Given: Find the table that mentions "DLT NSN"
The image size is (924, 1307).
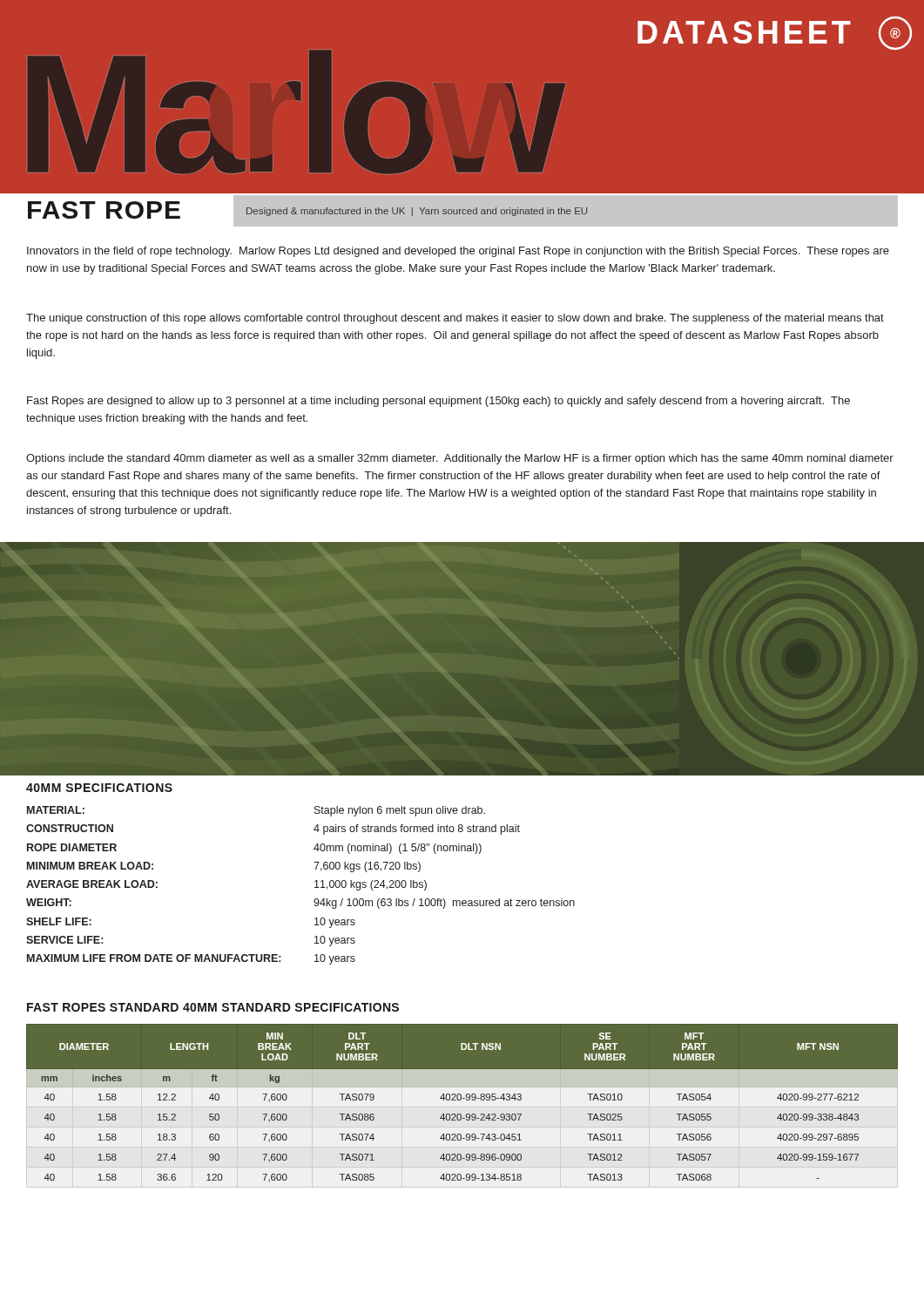Looking at the screenshot, I should pyautogui.click(x=462, y=1106).
